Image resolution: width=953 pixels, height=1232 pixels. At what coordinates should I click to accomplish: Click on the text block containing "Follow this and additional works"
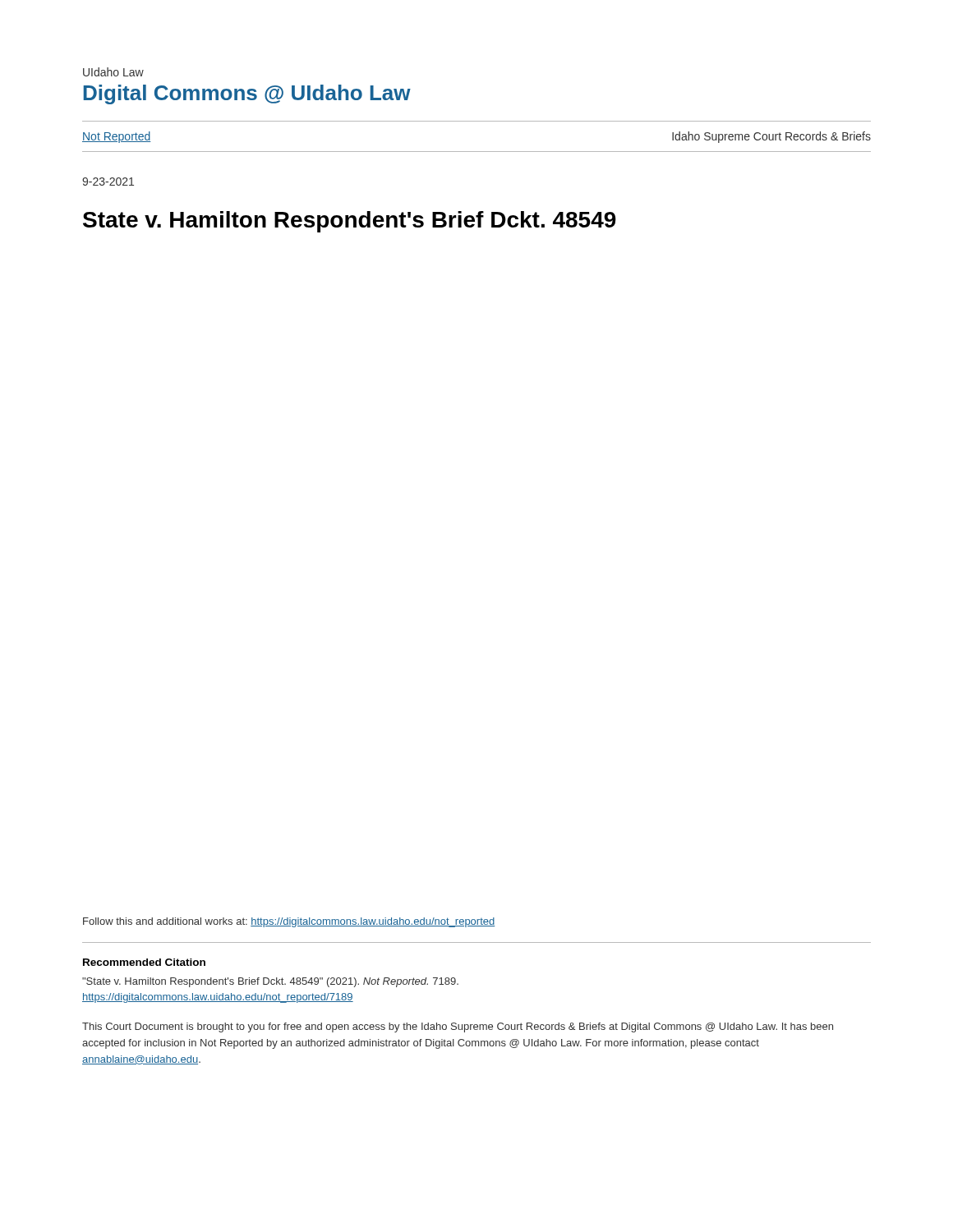coord(288,921)
